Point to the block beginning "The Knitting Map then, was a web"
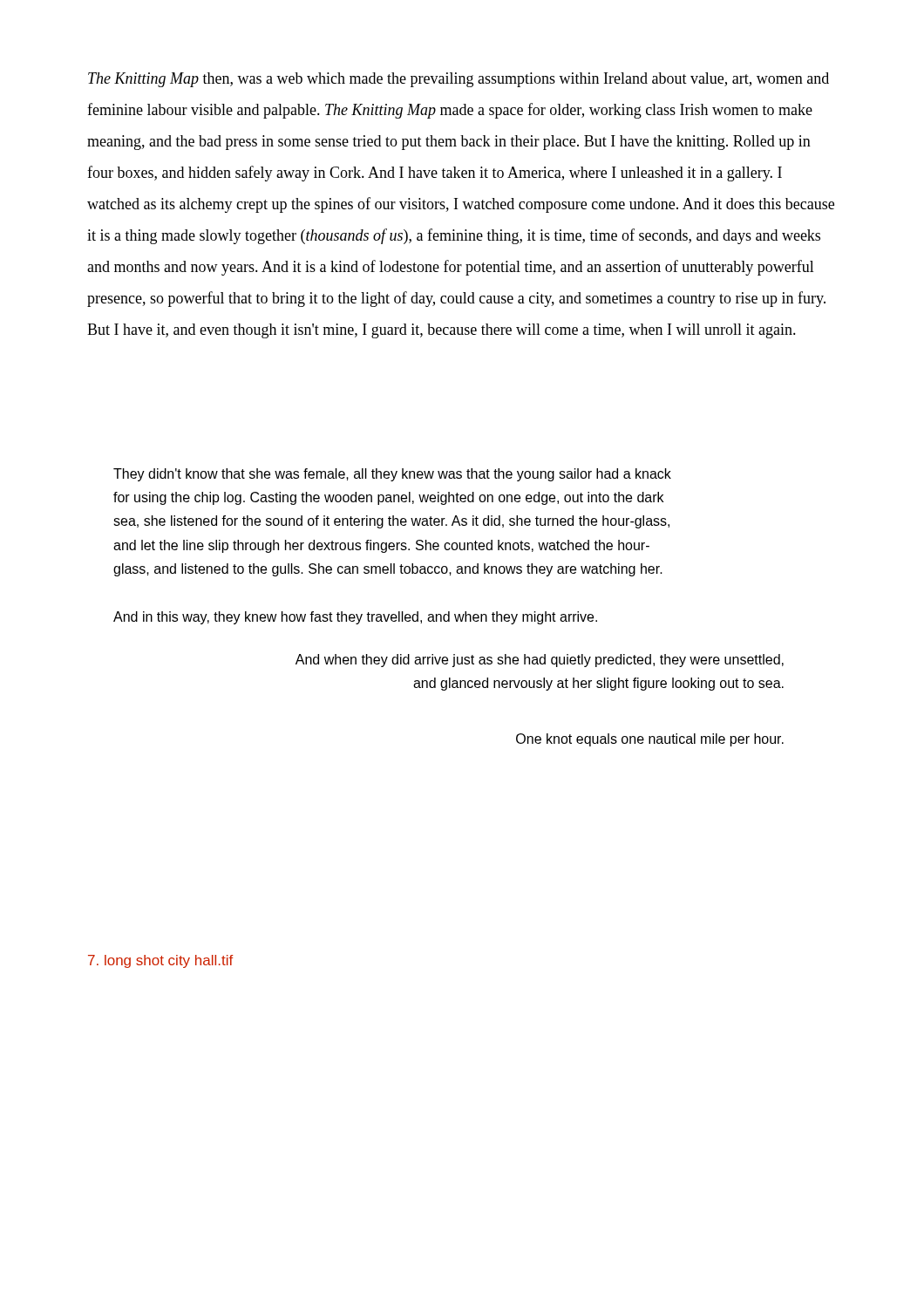Screen dimensions: 1308x924 click(461, 204)
